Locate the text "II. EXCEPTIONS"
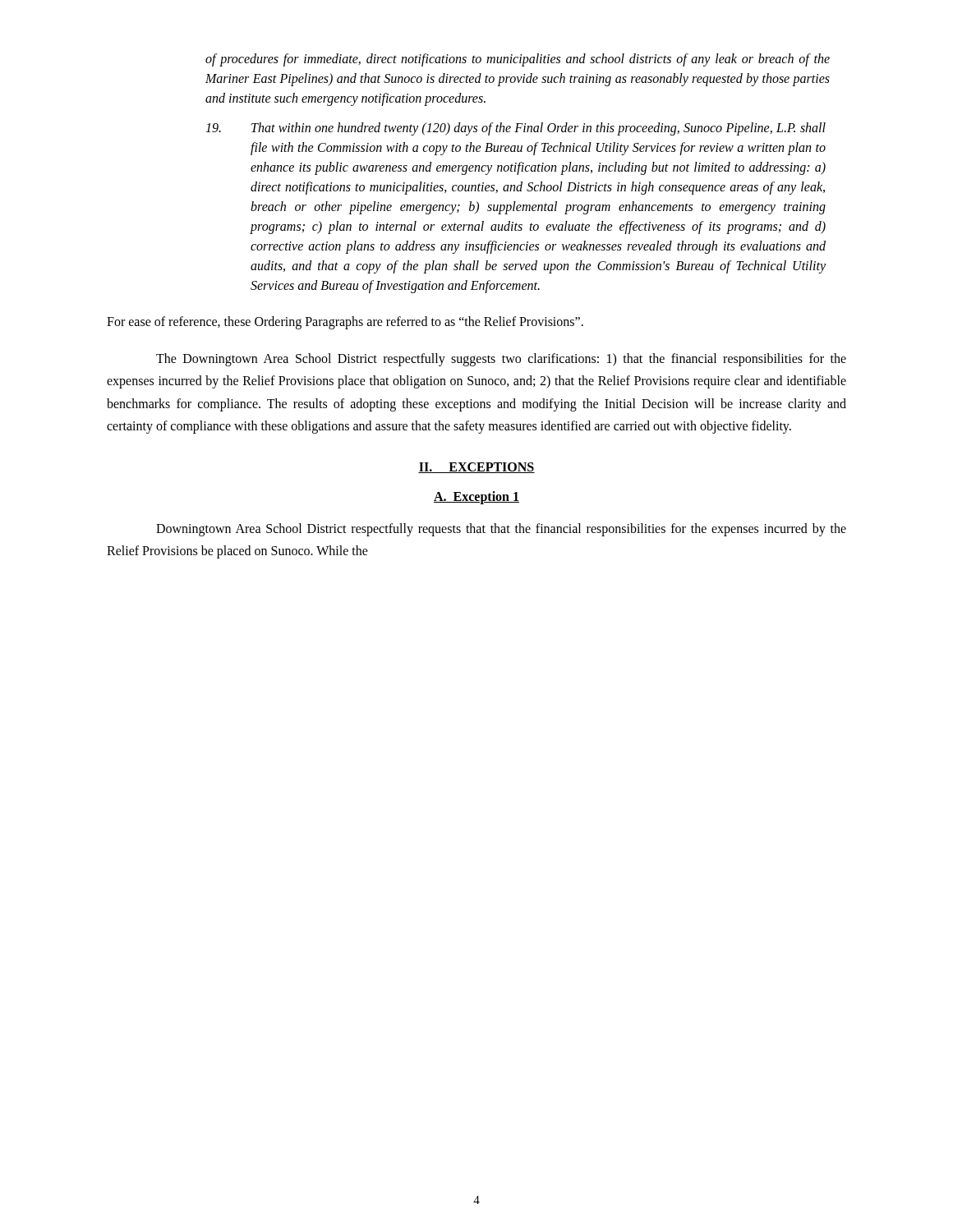This screenshot has height=1232, width=953. 476,467
